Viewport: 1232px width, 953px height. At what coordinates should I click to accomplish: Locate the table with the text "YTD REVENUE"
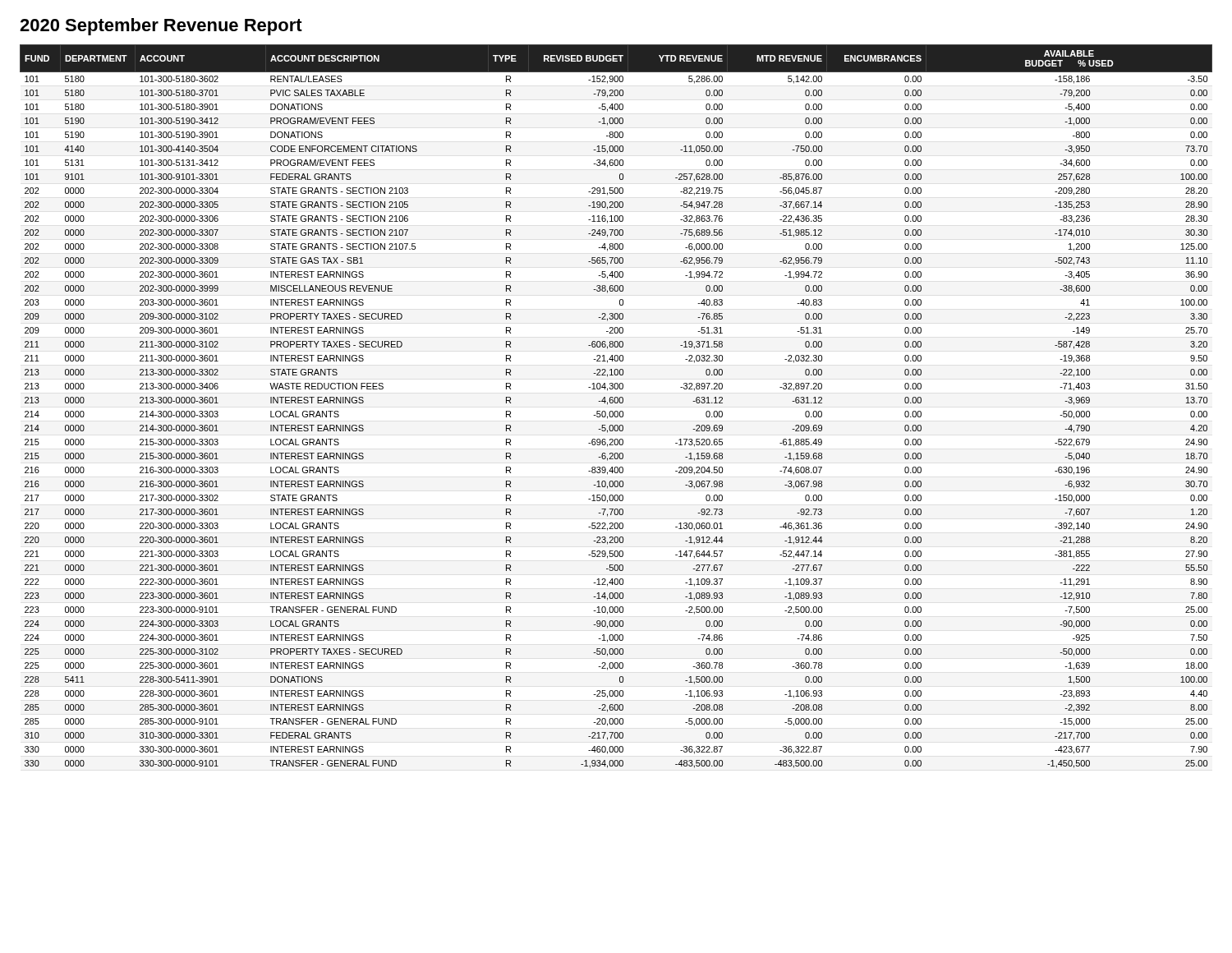pos(616,408)
